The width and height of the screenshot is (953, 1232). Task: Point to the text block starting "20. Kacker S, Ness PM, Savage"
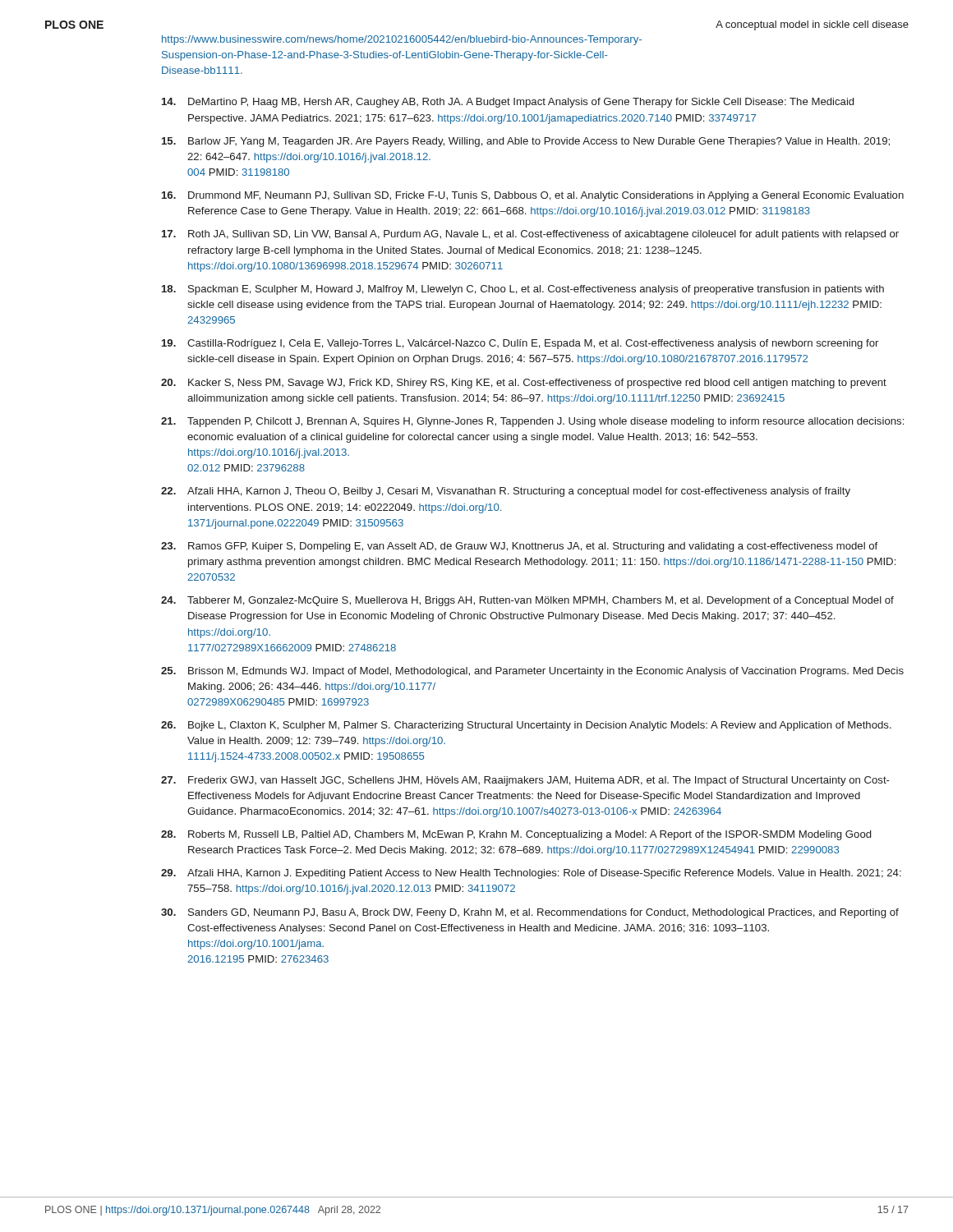(x=535, y=390)
